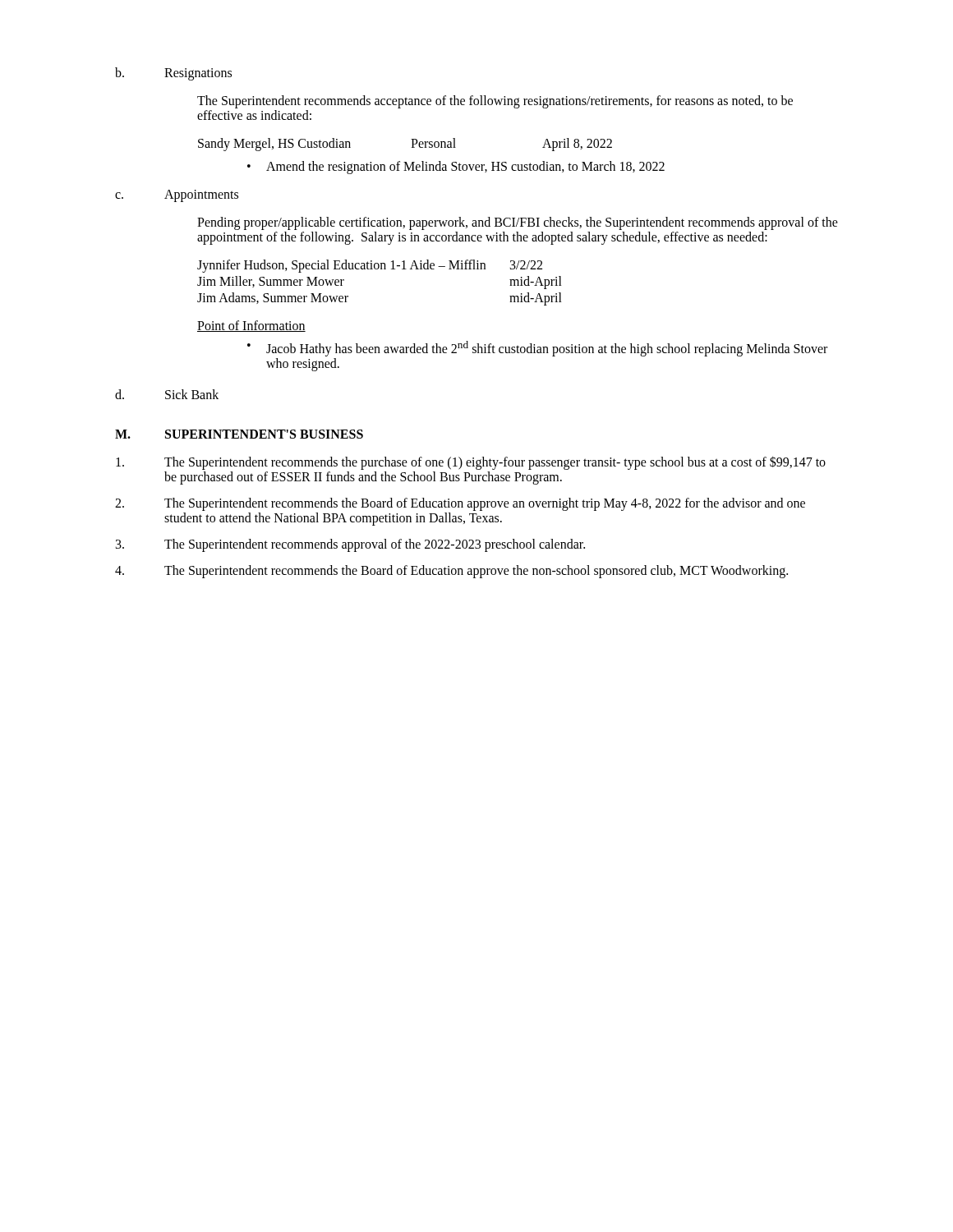Select the section header that reads "M. SUPERINTENDENT'S BUSINESS"
953x1232 pixels.
click(239, 434)
